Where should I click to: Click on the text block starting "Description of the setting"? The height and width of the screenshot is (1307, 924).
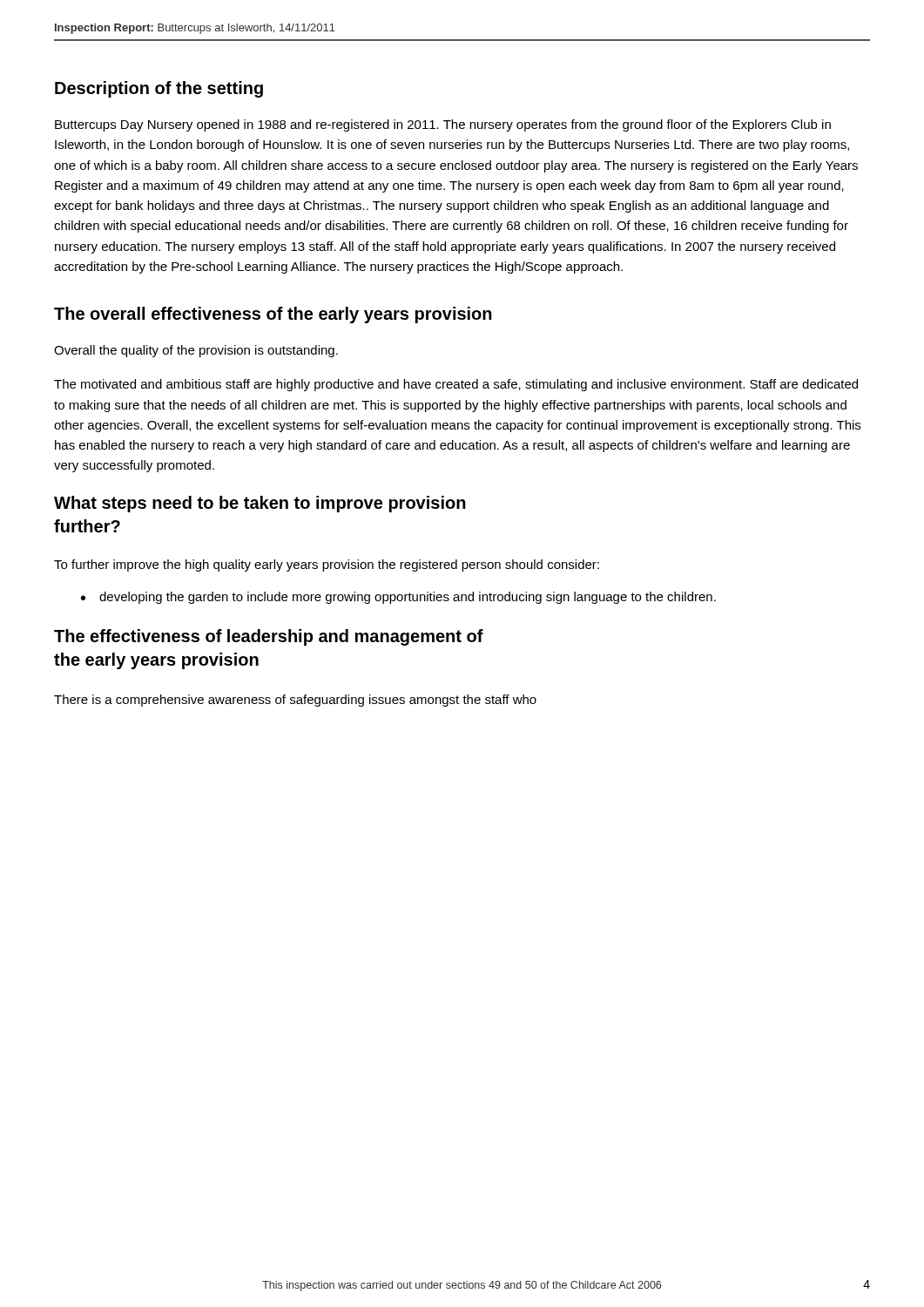click(159, 88)
